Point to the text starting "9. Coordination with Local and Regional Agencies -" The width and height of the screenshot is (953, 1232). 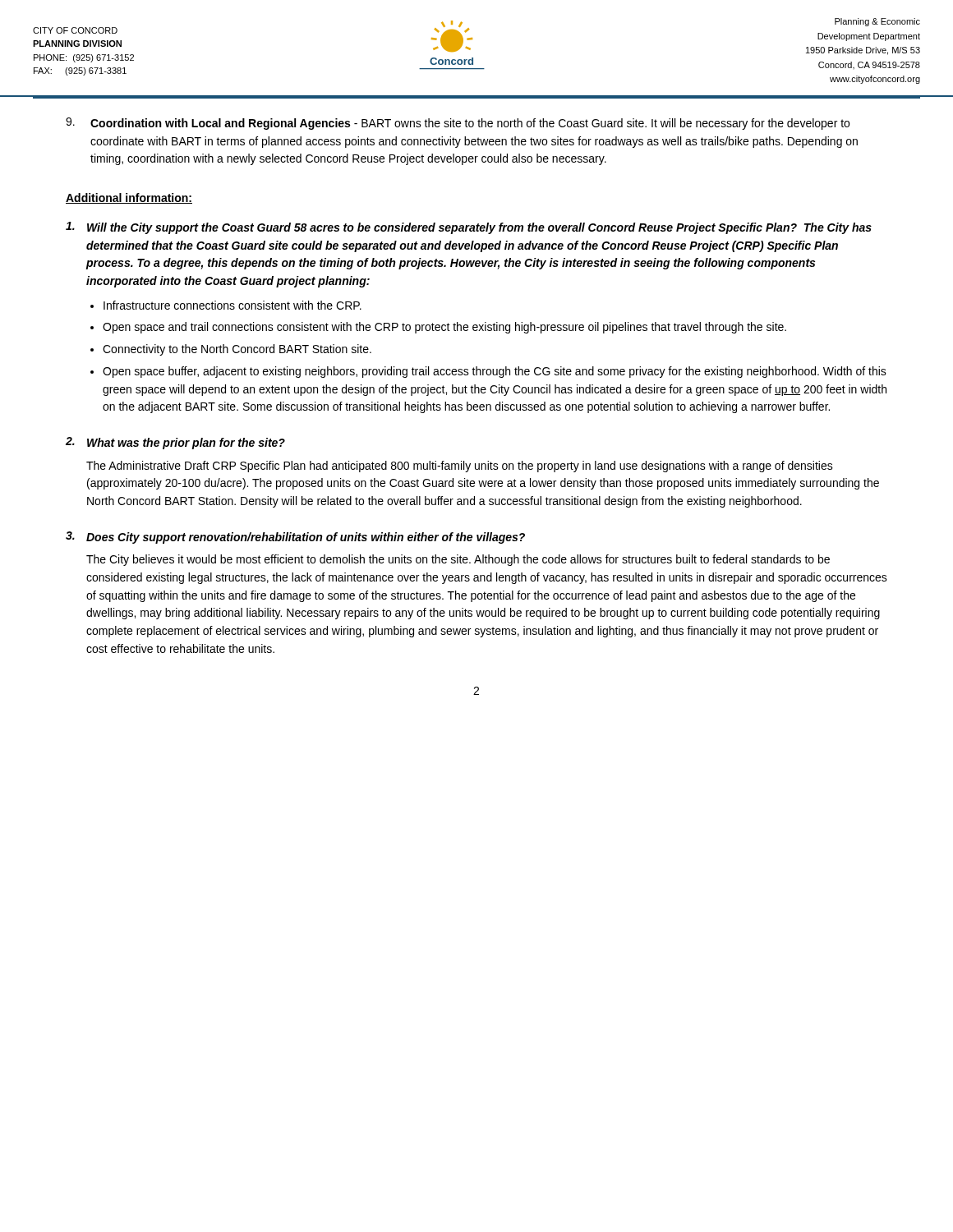(476, 142)
